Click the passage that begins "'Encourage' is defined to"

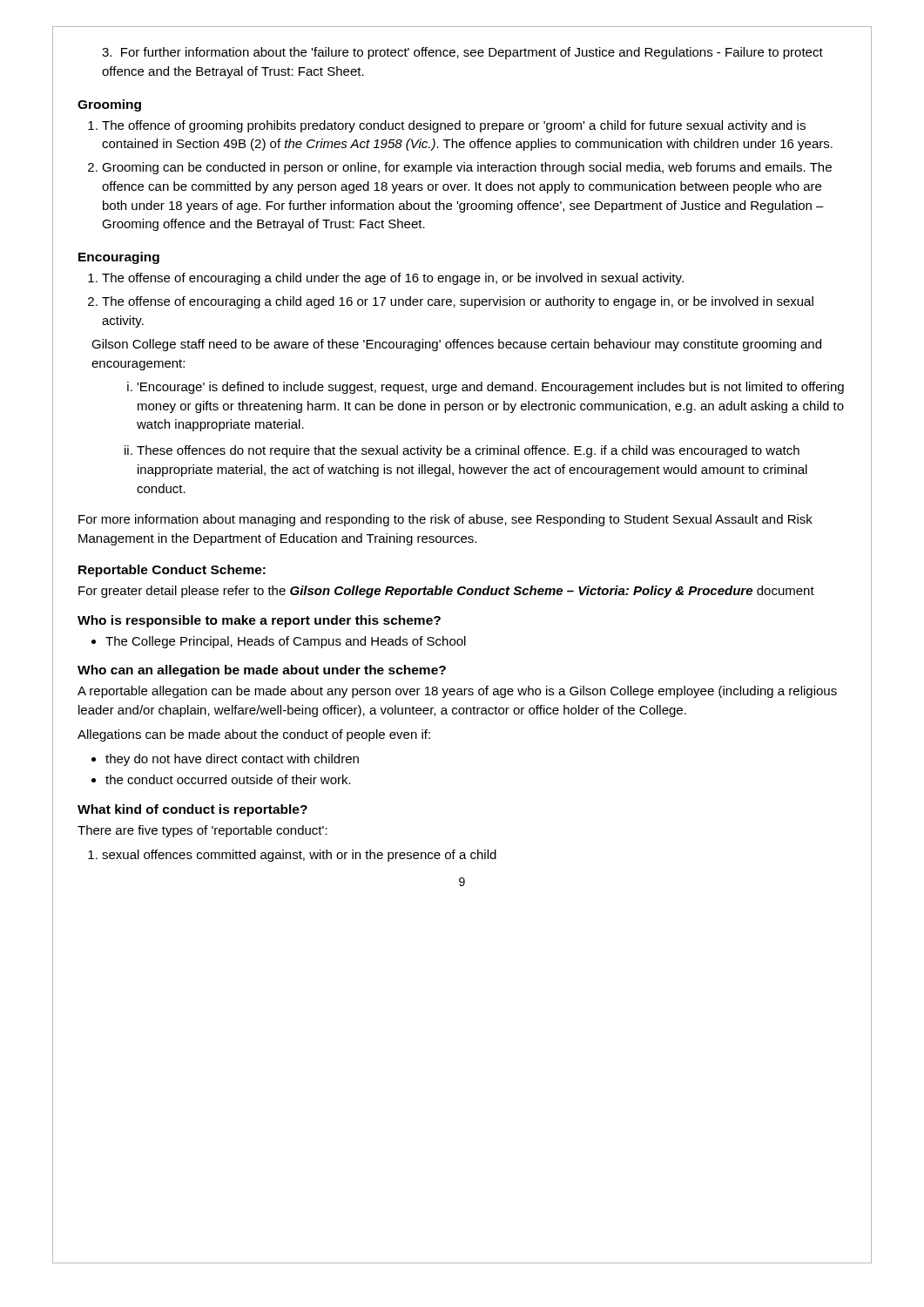pos(491,405)
